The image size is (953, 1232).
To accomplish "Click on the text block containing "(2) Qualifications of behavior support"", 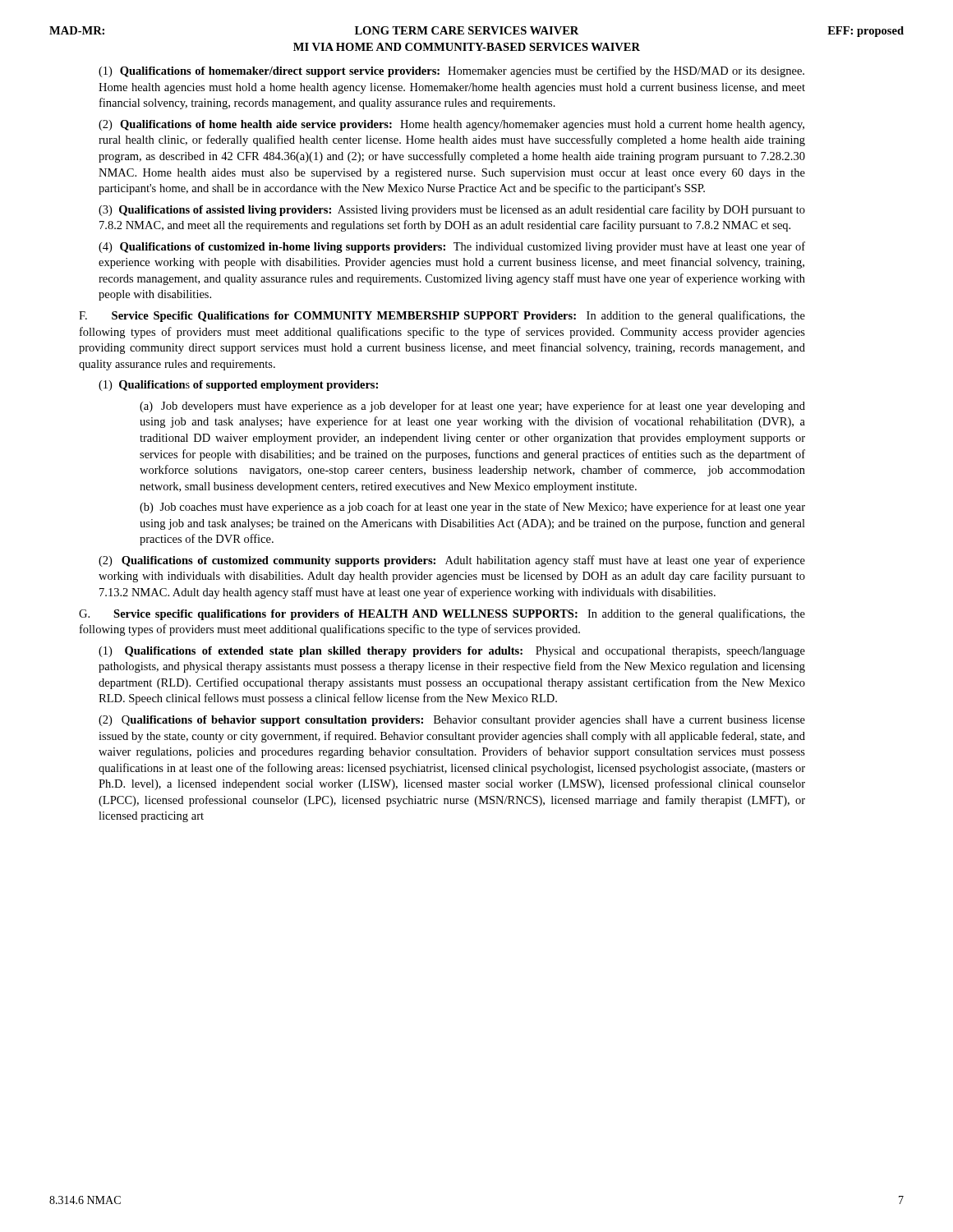I will [x=452, y=768].
